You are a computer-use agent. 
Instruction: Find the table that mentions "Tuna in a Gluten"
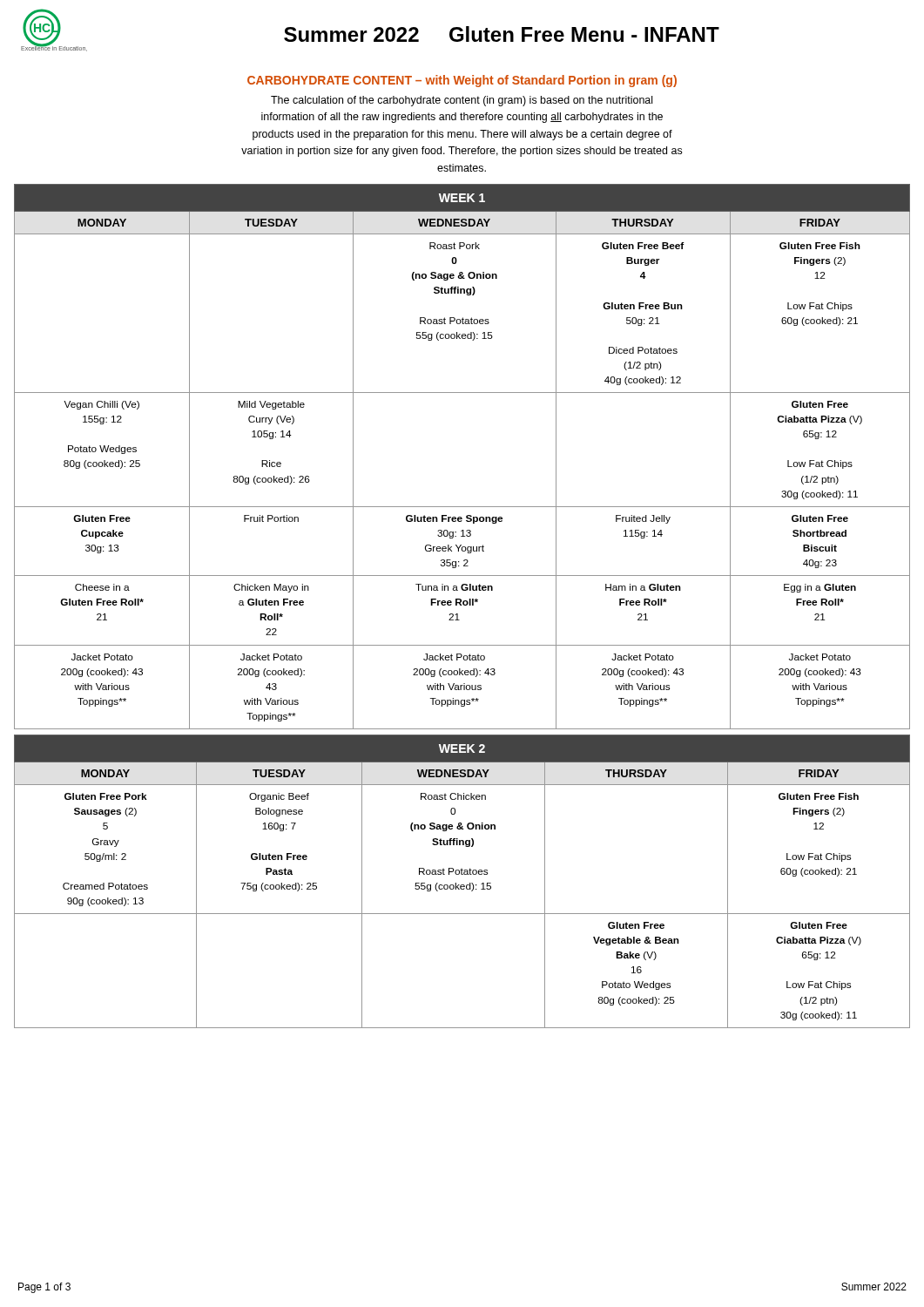pos(462,457)
